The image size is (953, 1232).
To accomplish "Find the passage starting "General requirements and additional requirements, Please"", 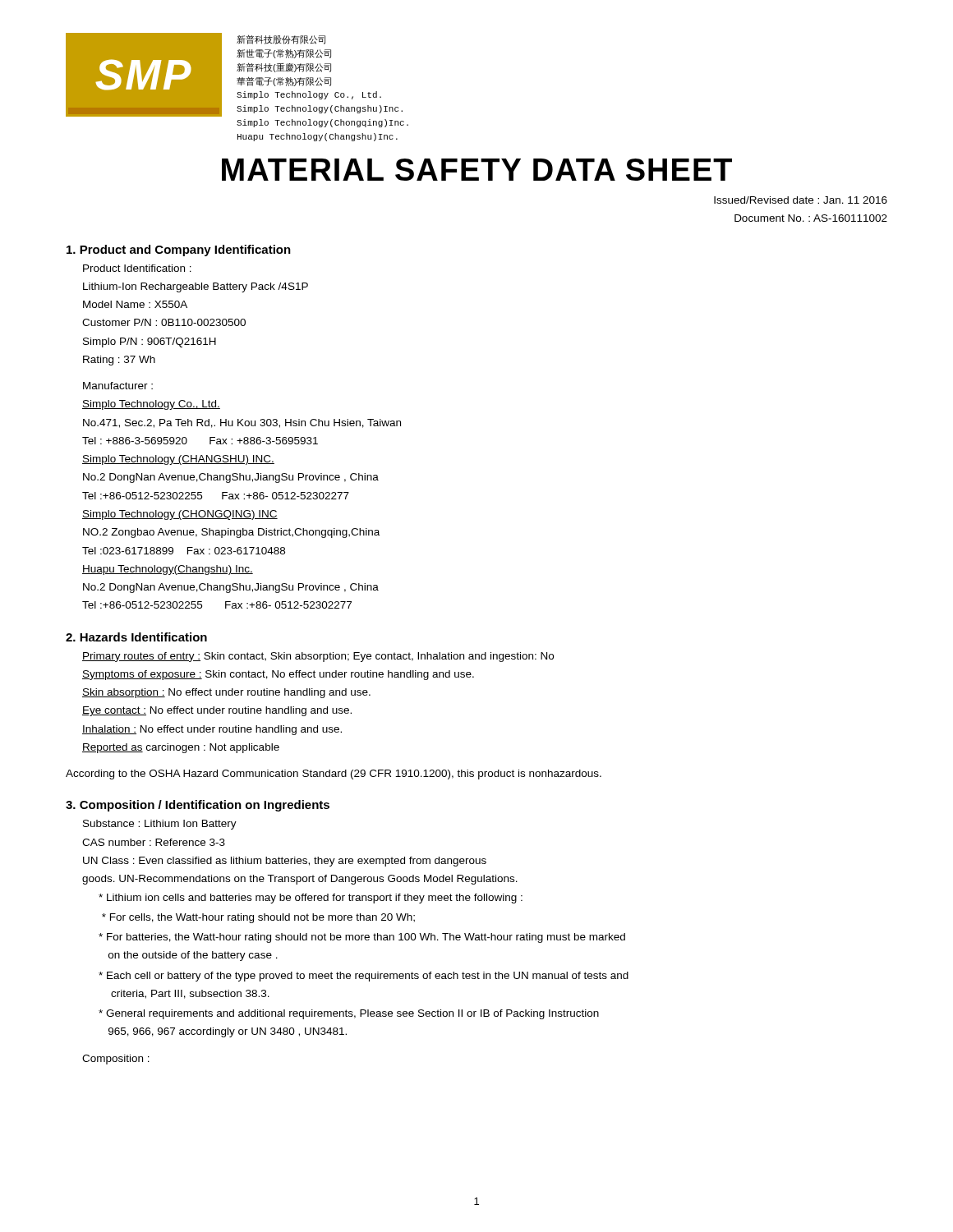I will pos(349,1022).
